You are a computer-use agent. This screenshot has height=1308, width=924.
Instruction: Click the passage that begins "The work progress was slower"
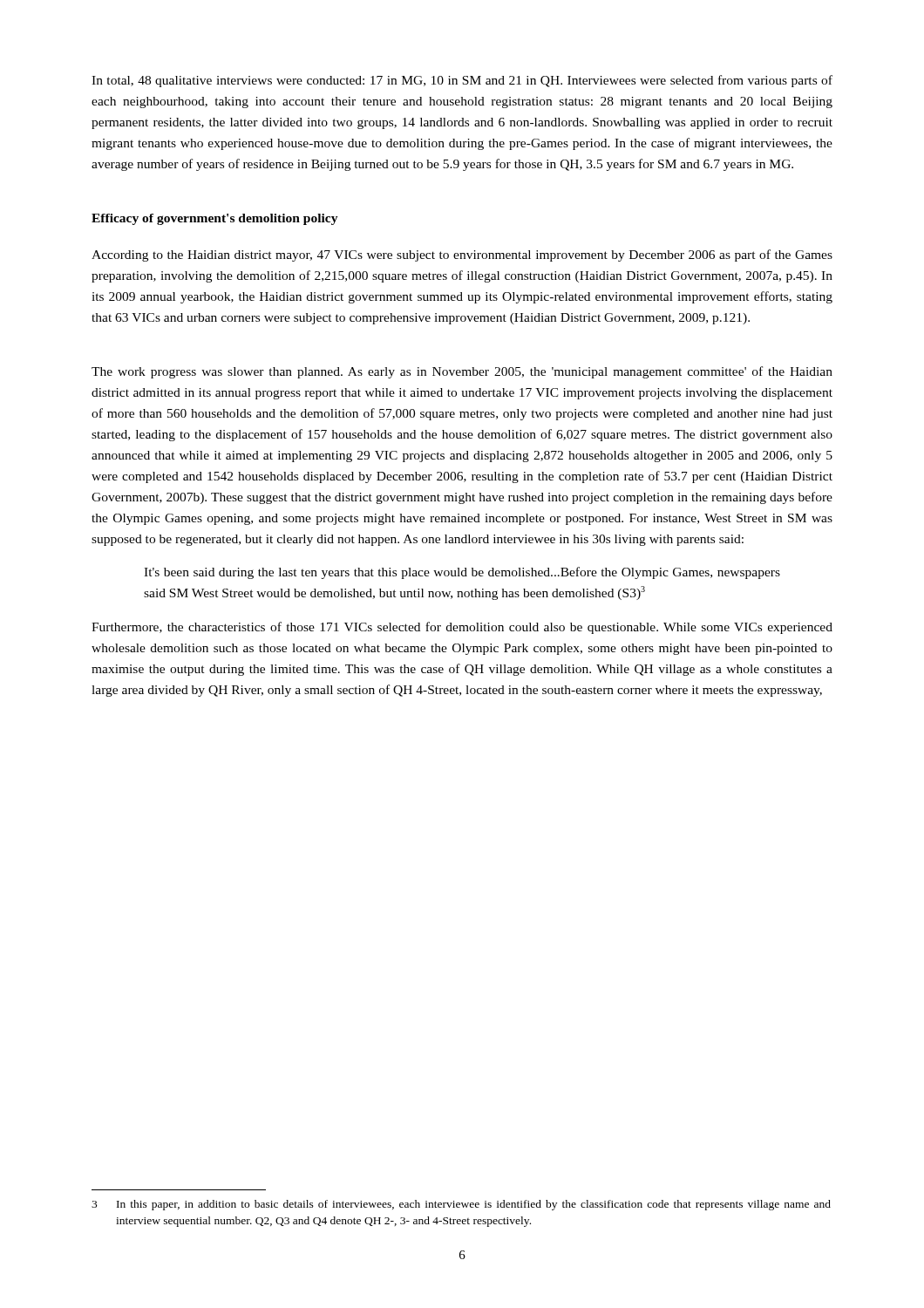click(462, 455)
